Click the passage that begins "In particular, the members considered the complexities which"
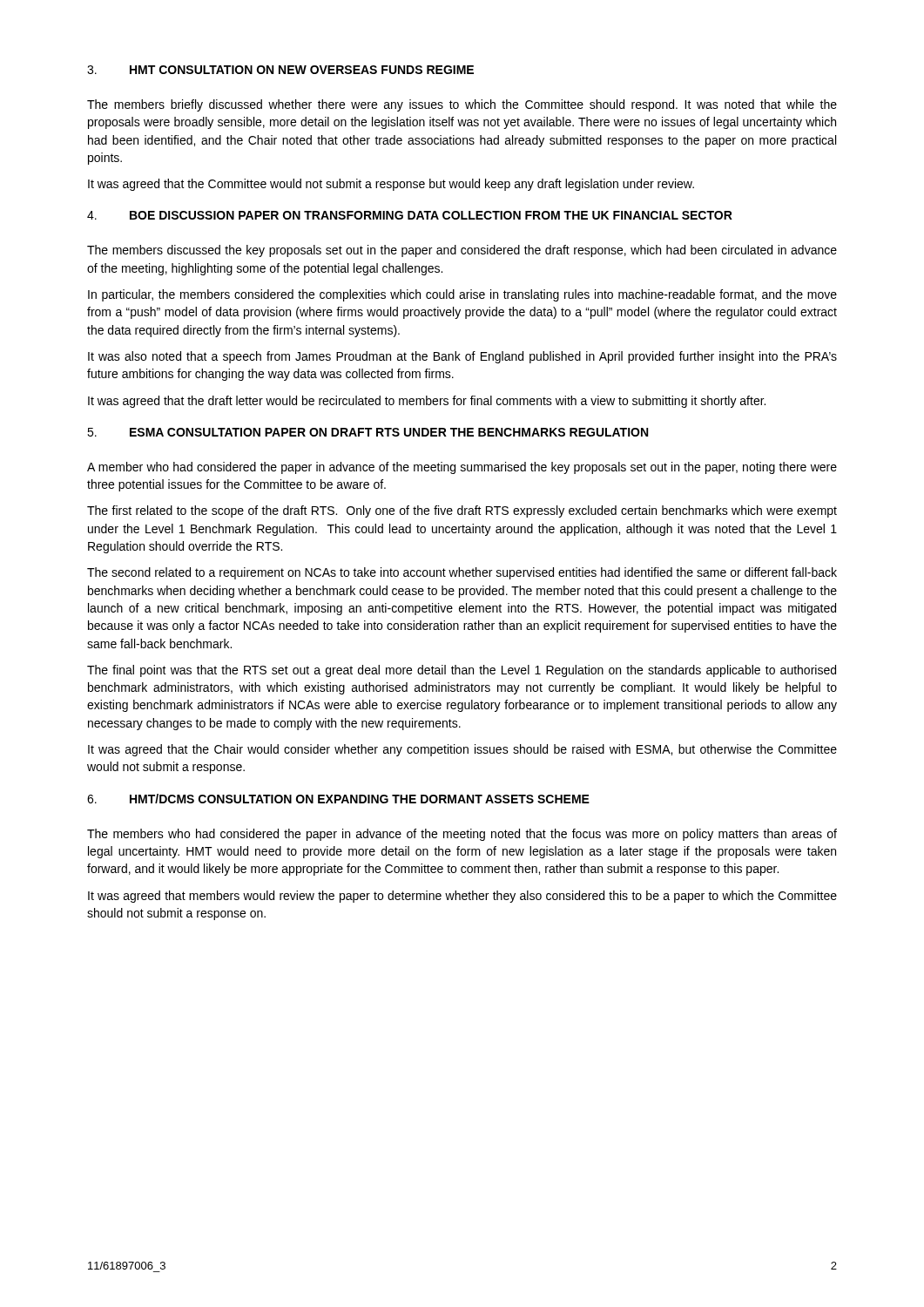The image size is (924, 1307). [462, 312]
